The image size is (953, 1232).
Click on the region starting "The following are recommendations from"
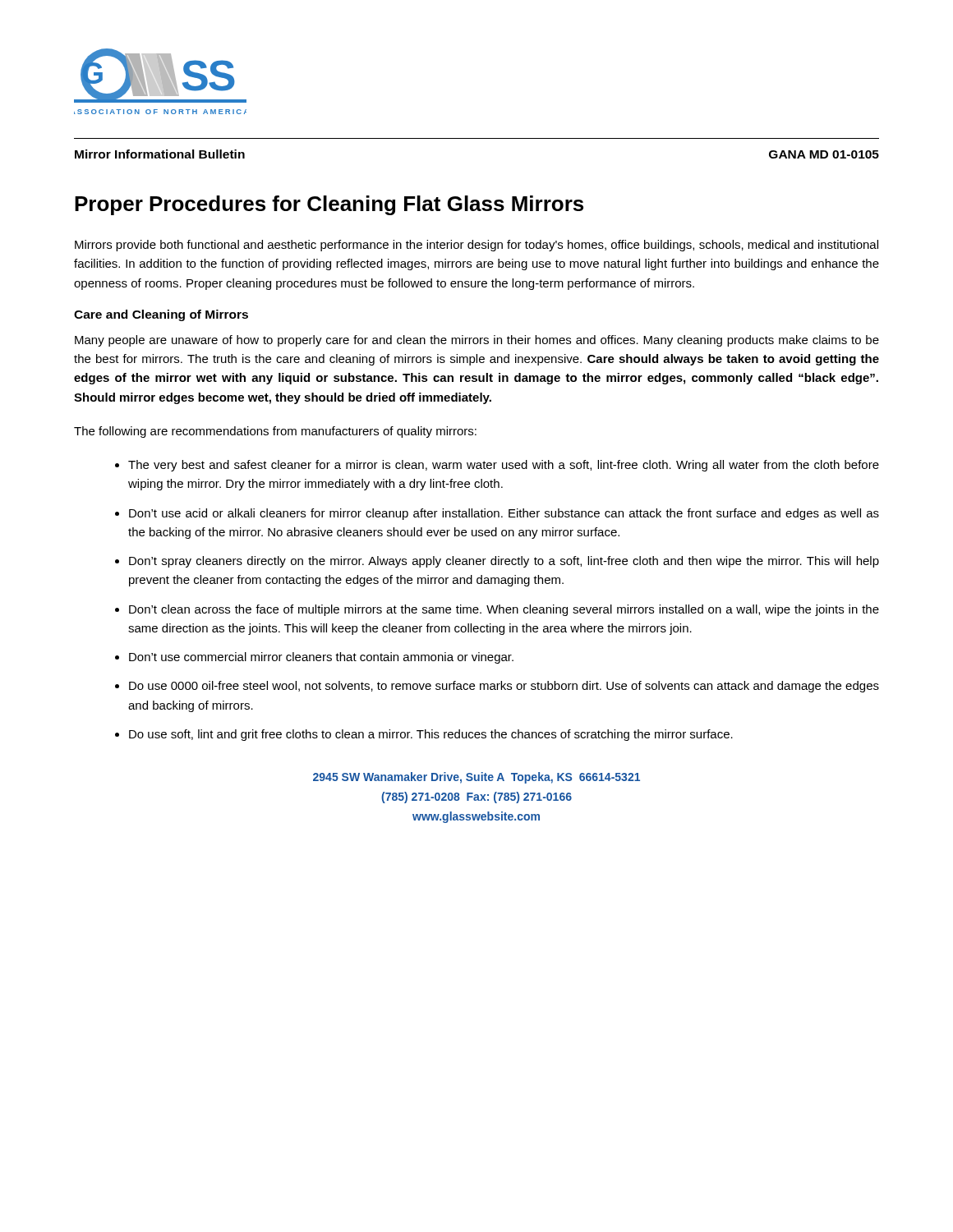pyautogui.click(x=276, y=431)
